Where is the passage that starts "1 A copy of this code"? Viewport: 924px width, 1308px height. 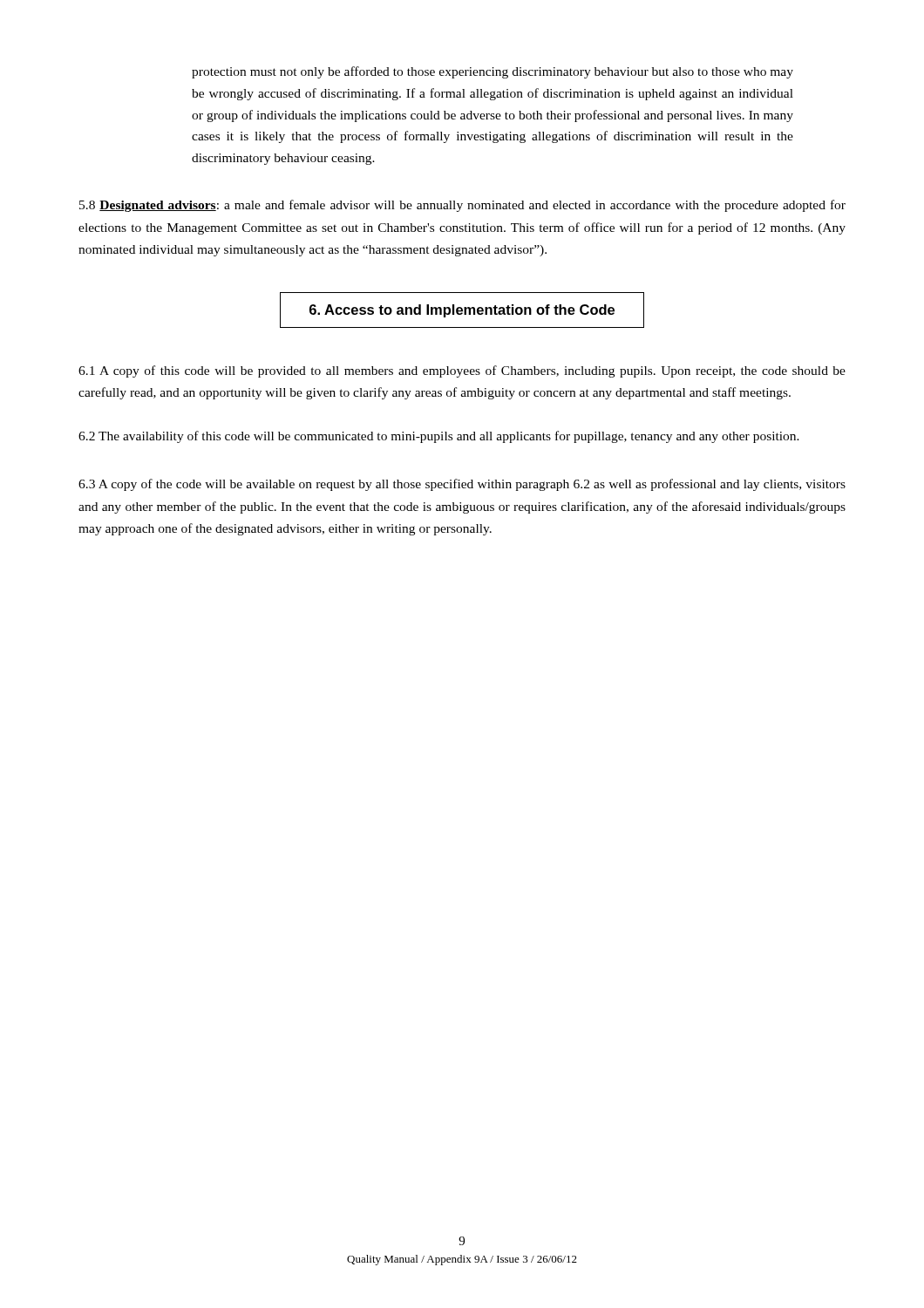coord(462,381)
